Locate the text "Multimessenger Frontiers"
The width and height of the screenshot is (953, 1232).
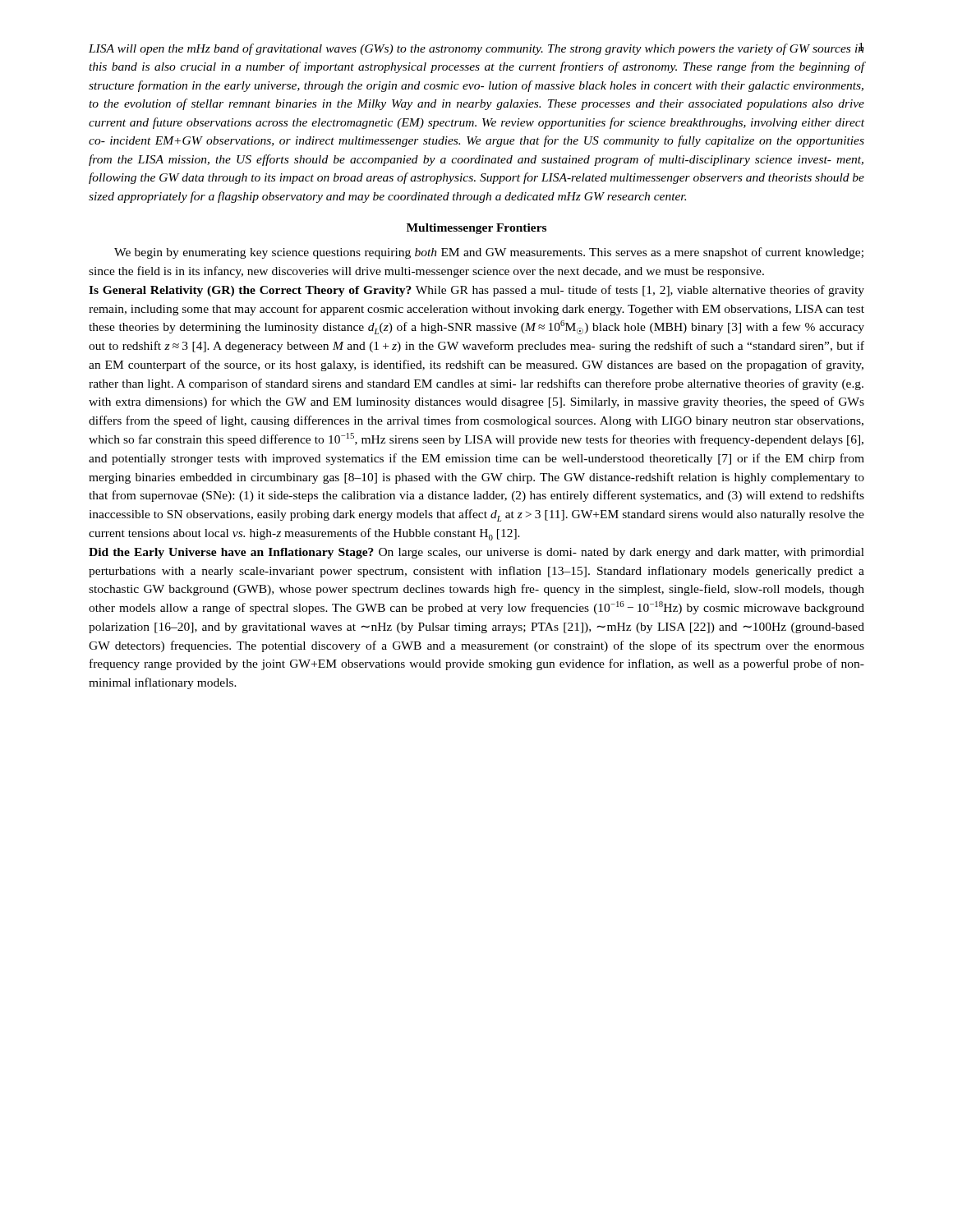(x=476, y=227)
